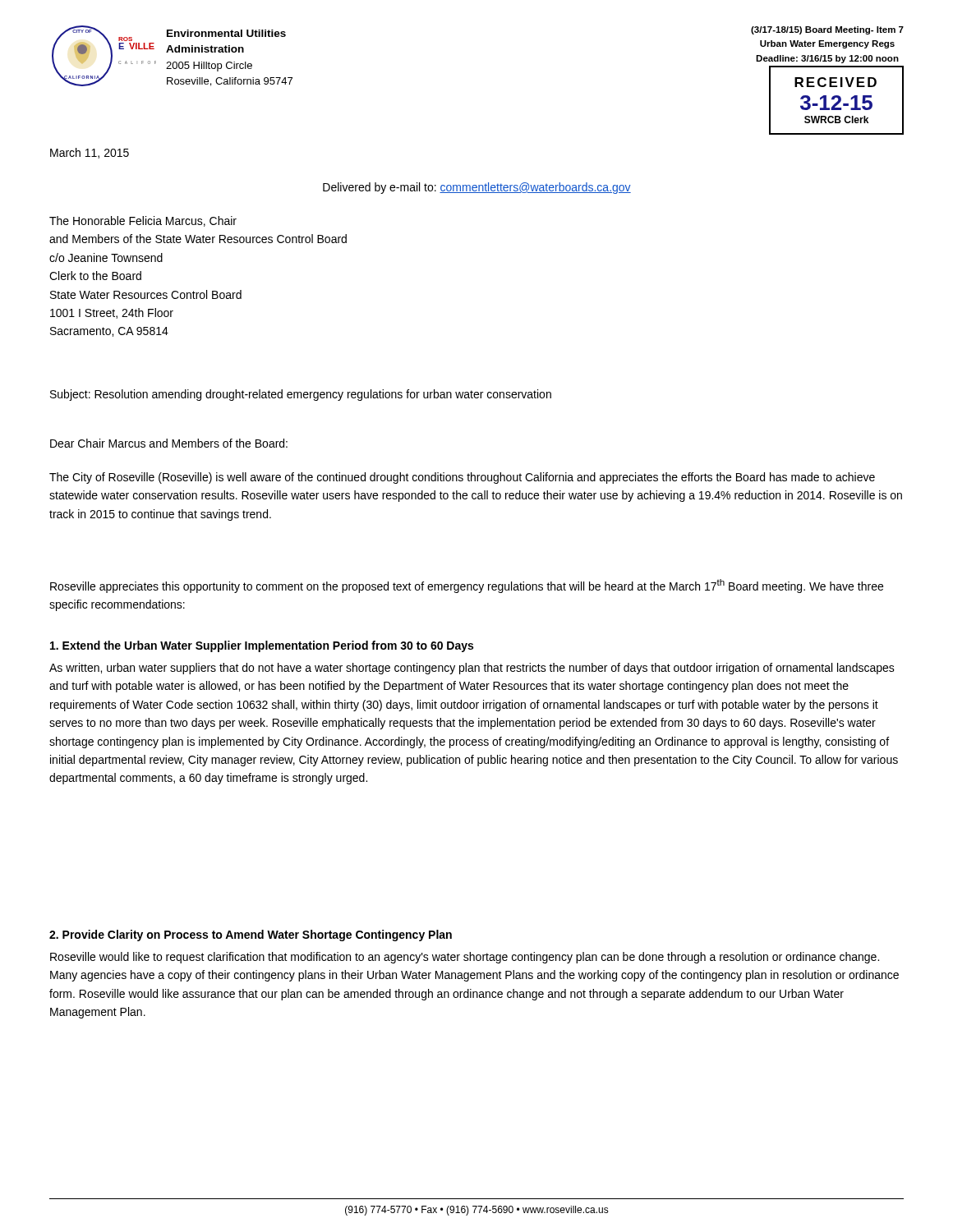Point to the block starting "2. Provide Clarity on Process to"
This screenshot has width=953, height=1232.
251,935
